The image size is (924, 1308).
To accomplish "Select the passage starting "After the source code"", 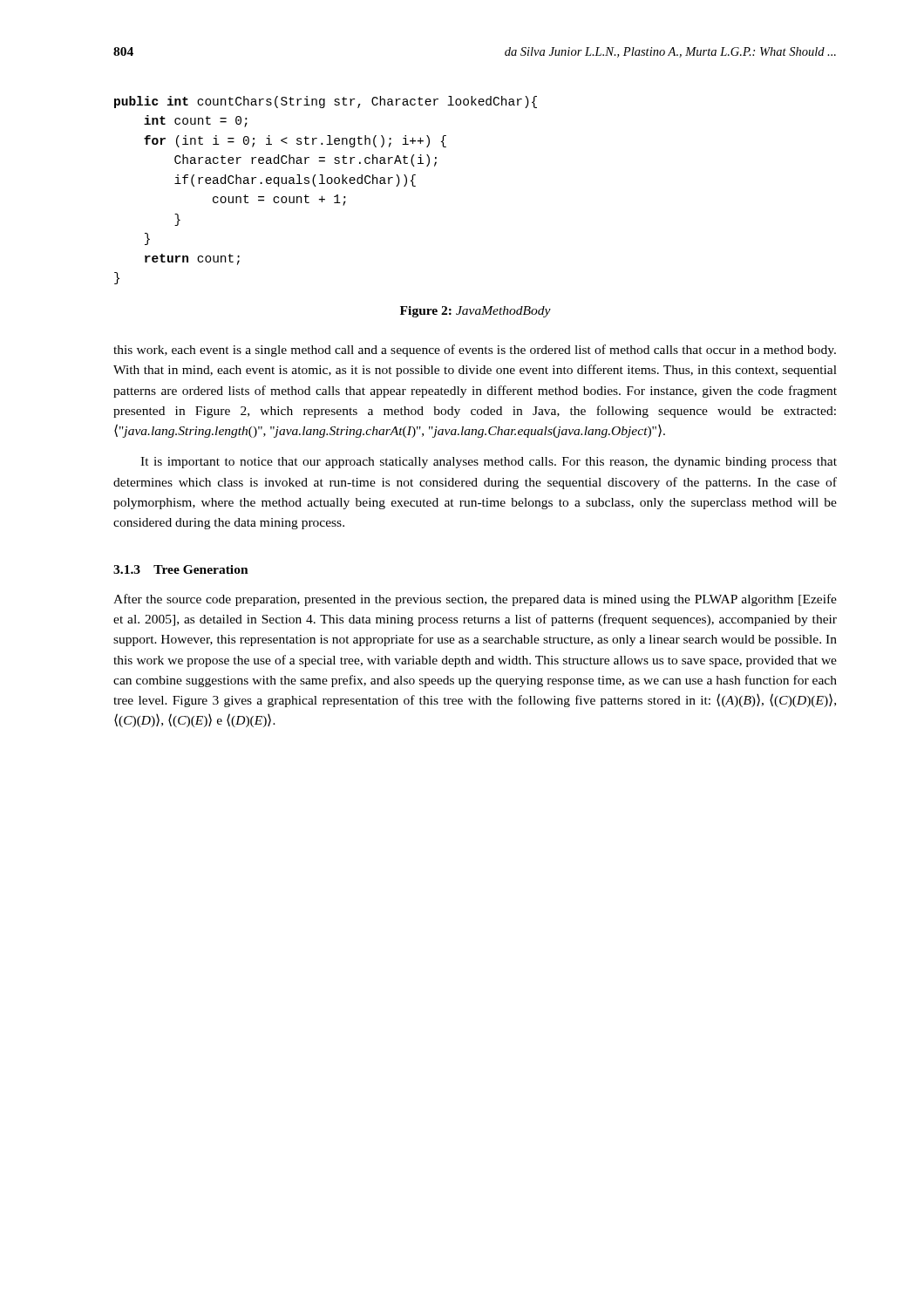I will point(475,659).
